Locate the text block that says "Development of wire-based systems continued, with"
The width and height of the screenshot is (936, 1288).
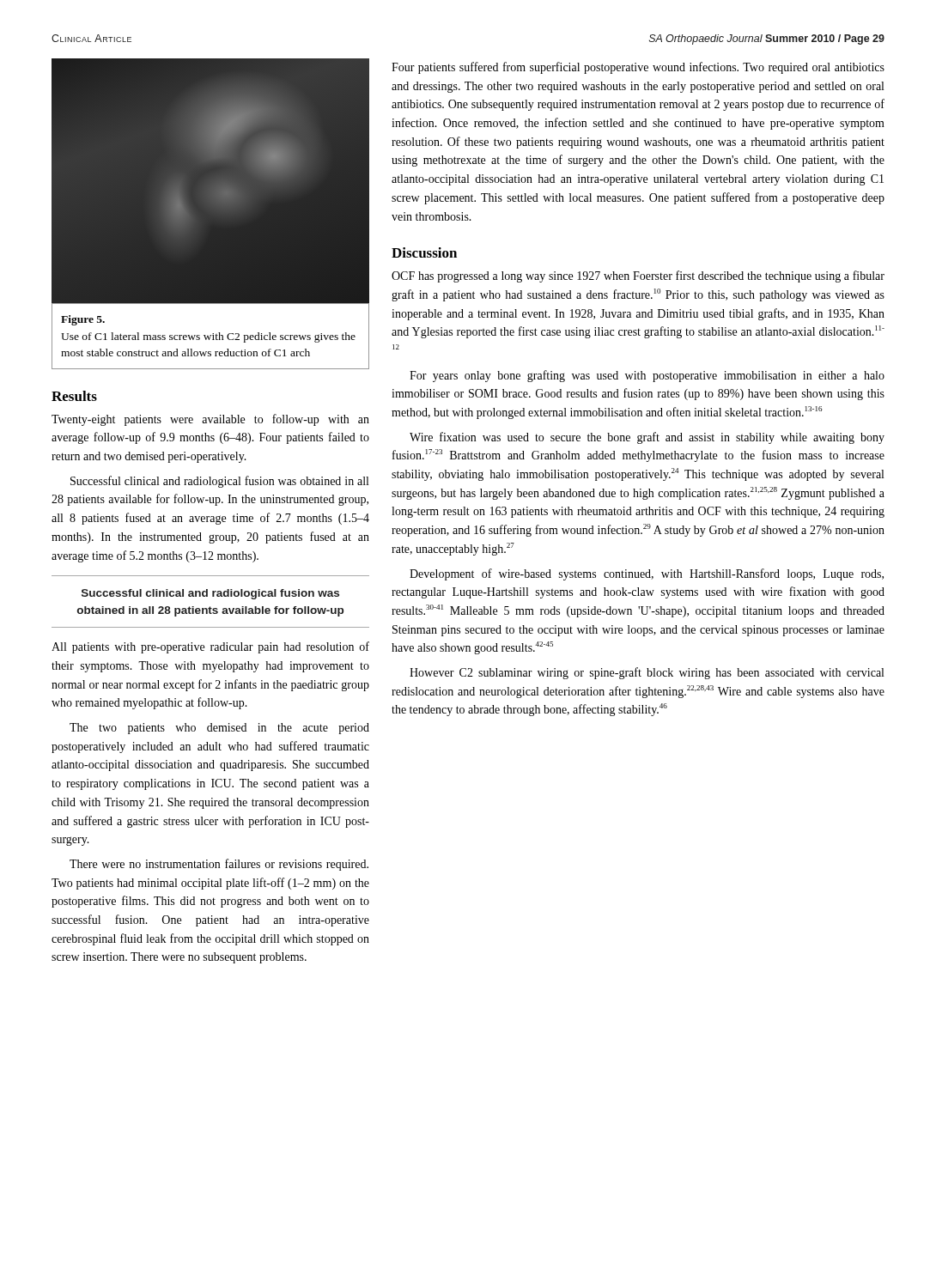[638, 611]
